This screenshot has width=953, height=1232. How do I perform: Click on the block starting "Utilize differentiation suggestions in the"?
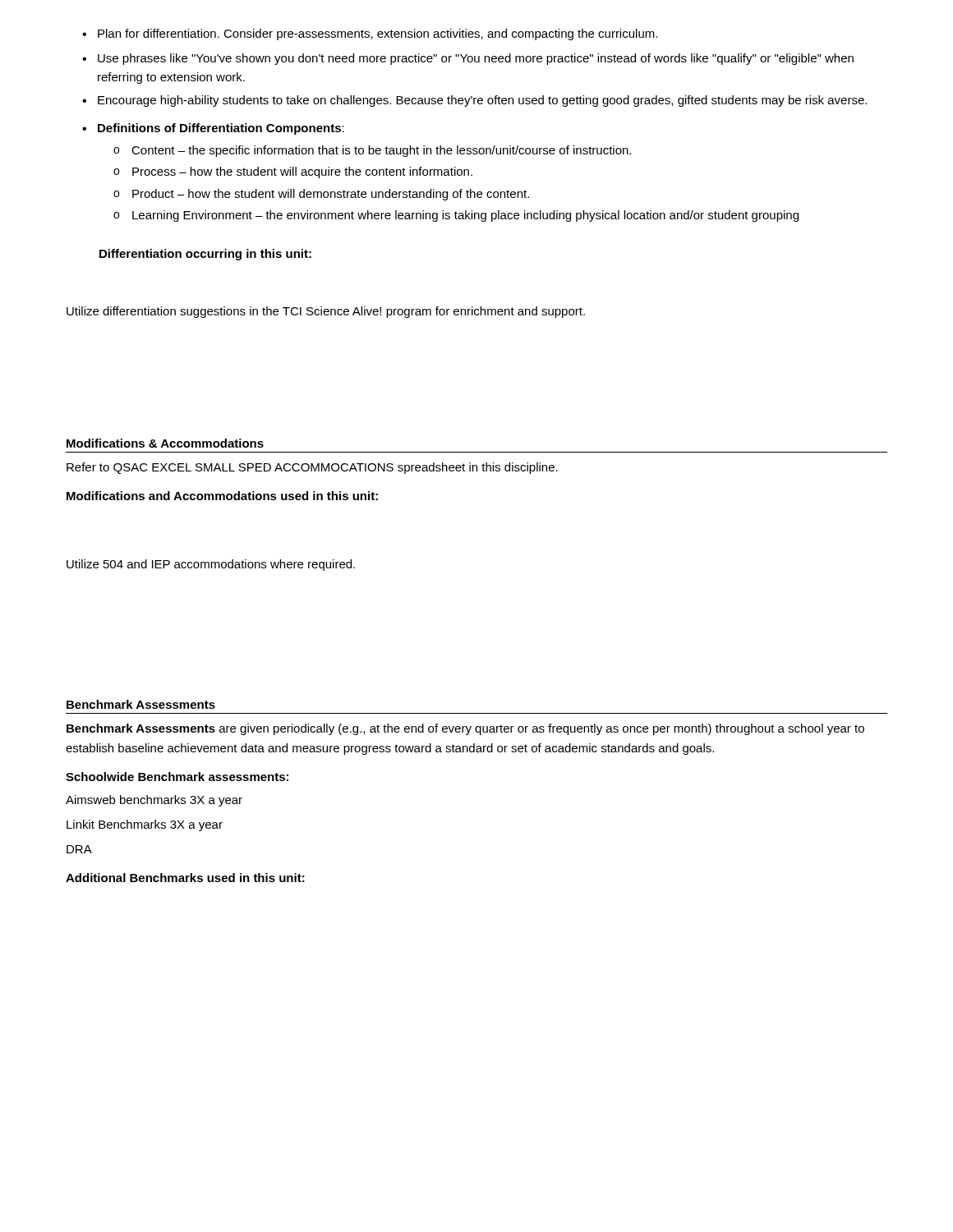click(x=326, y=310)
